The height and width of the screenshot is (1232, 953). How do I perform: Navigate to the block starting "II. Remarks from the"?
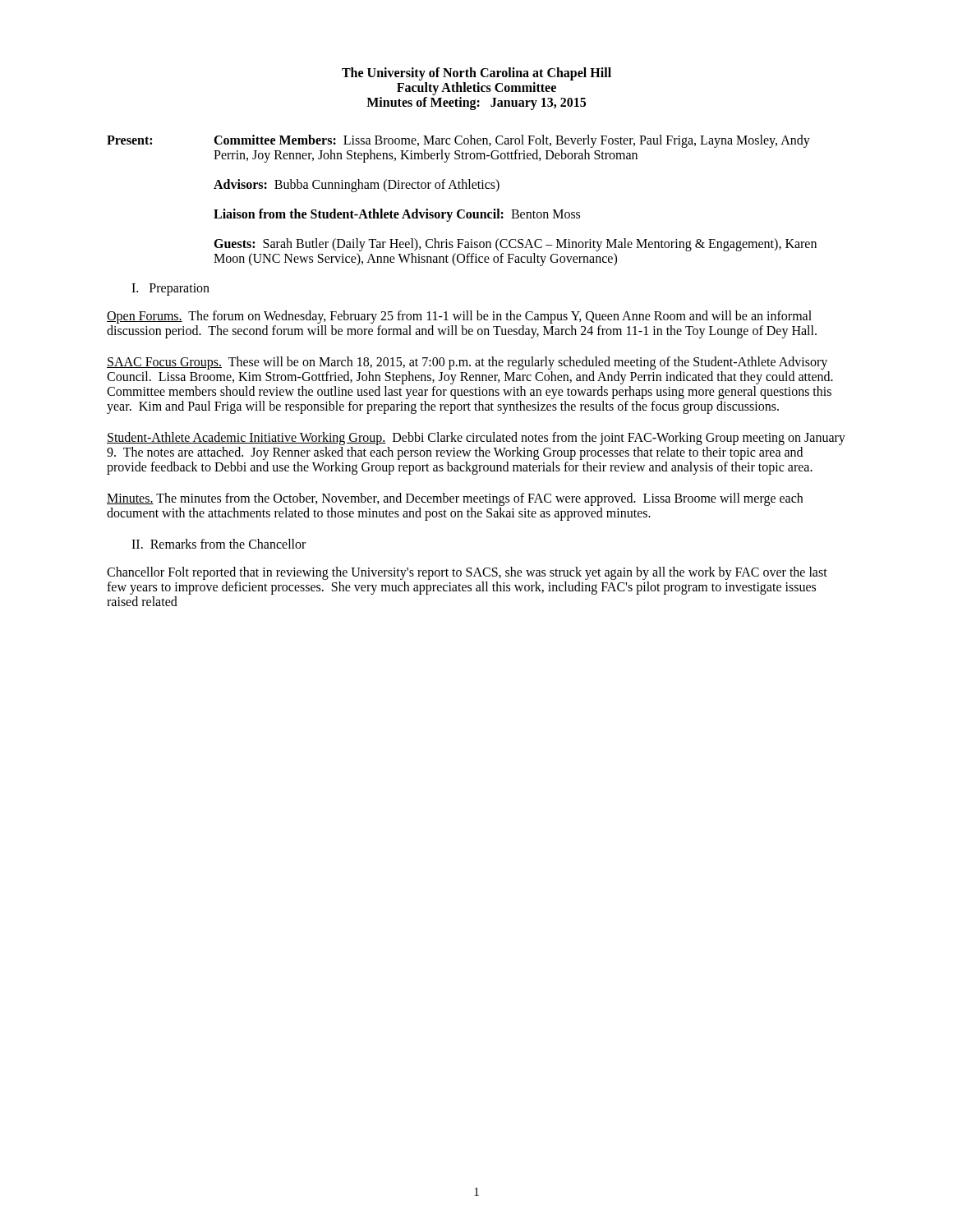(219, 544)
